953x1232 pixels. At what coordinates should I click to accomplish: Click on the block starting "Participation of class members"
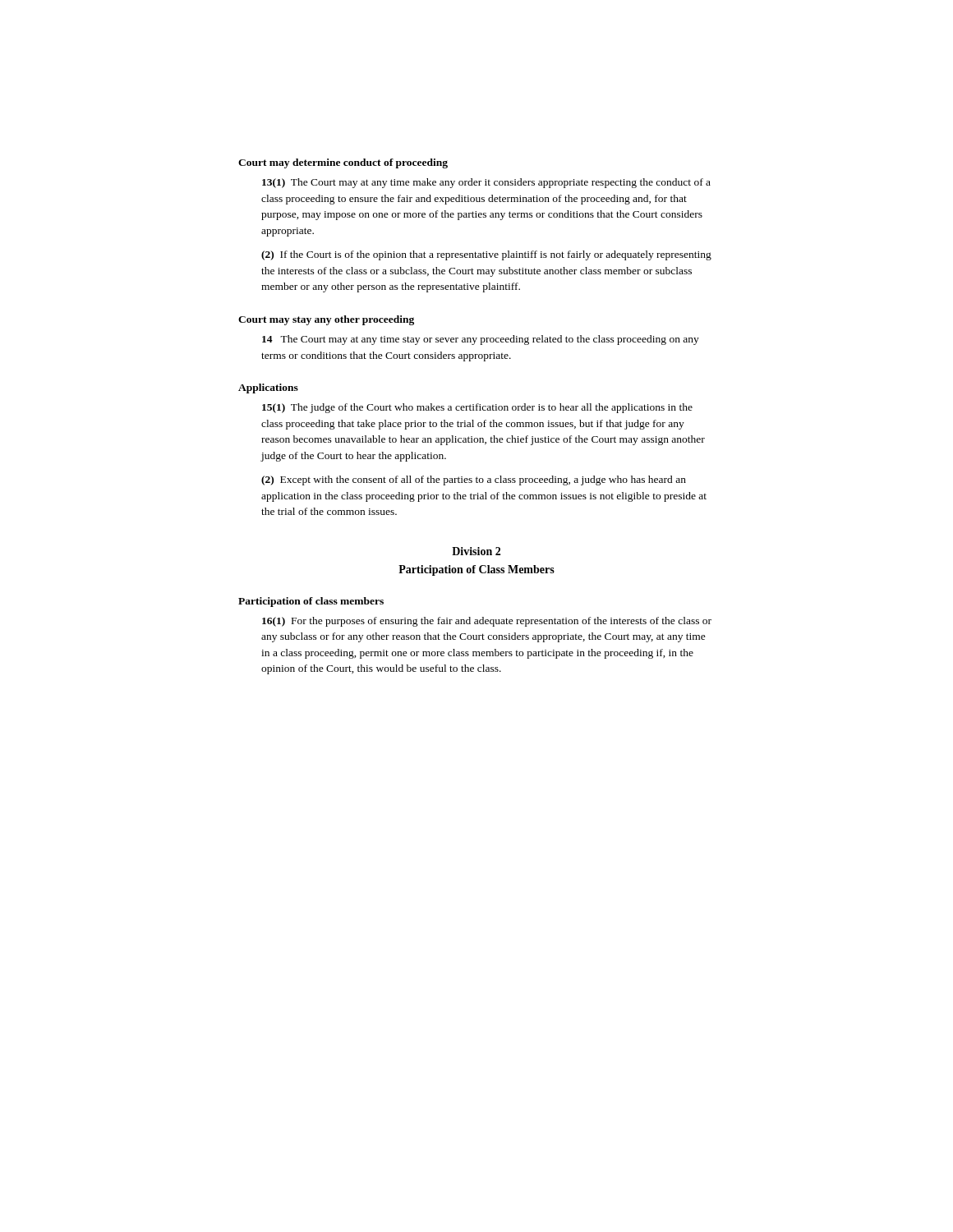point(311,601)
